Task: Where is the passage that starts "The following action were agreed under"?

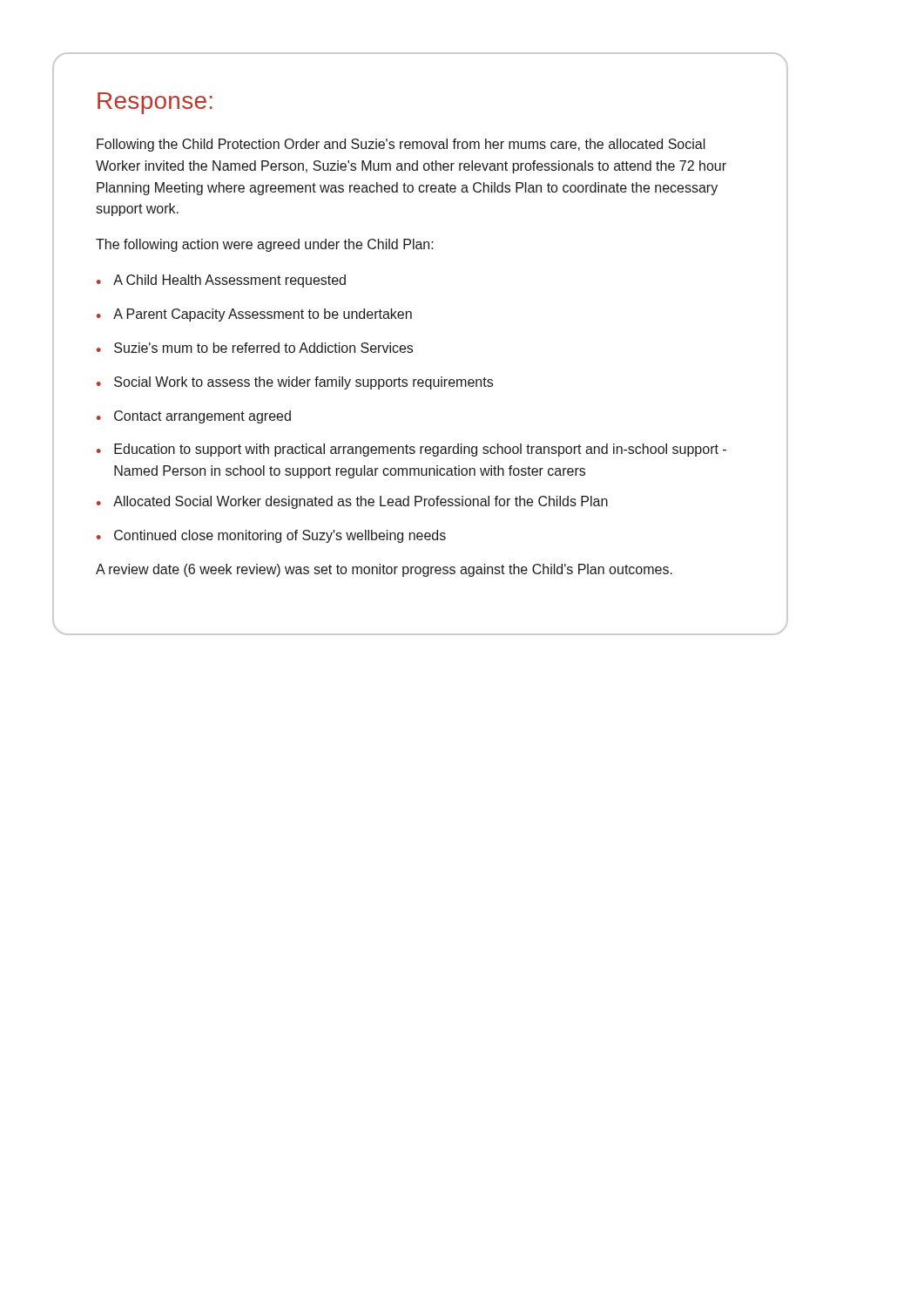Action: [420, 245]
